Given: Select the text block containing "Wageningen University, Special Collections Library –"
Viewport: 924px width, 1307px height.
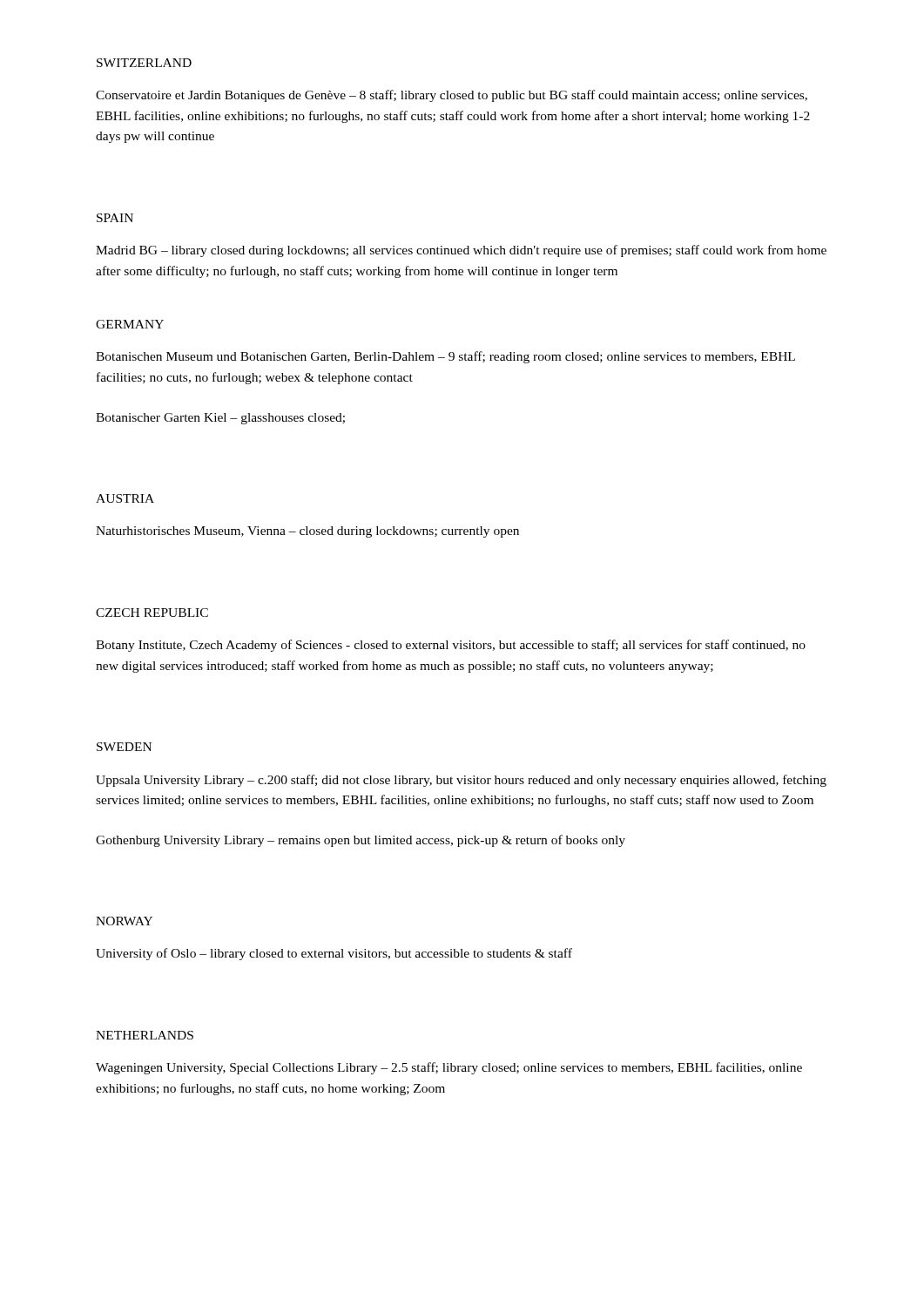Looking at the screenshot, I should [449, 1077].
